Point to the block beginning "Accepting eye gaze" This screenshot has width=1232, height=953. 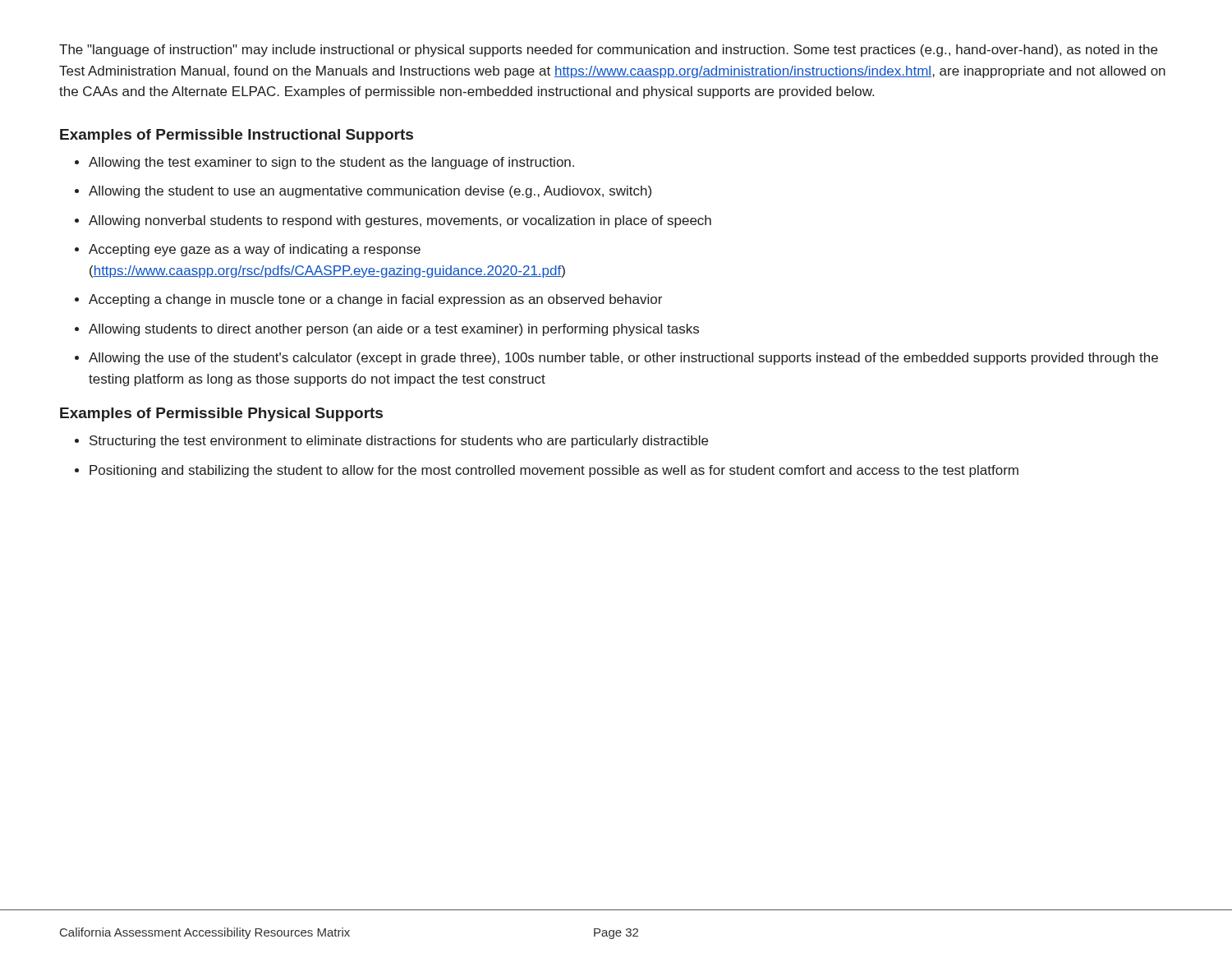(327, 260)
